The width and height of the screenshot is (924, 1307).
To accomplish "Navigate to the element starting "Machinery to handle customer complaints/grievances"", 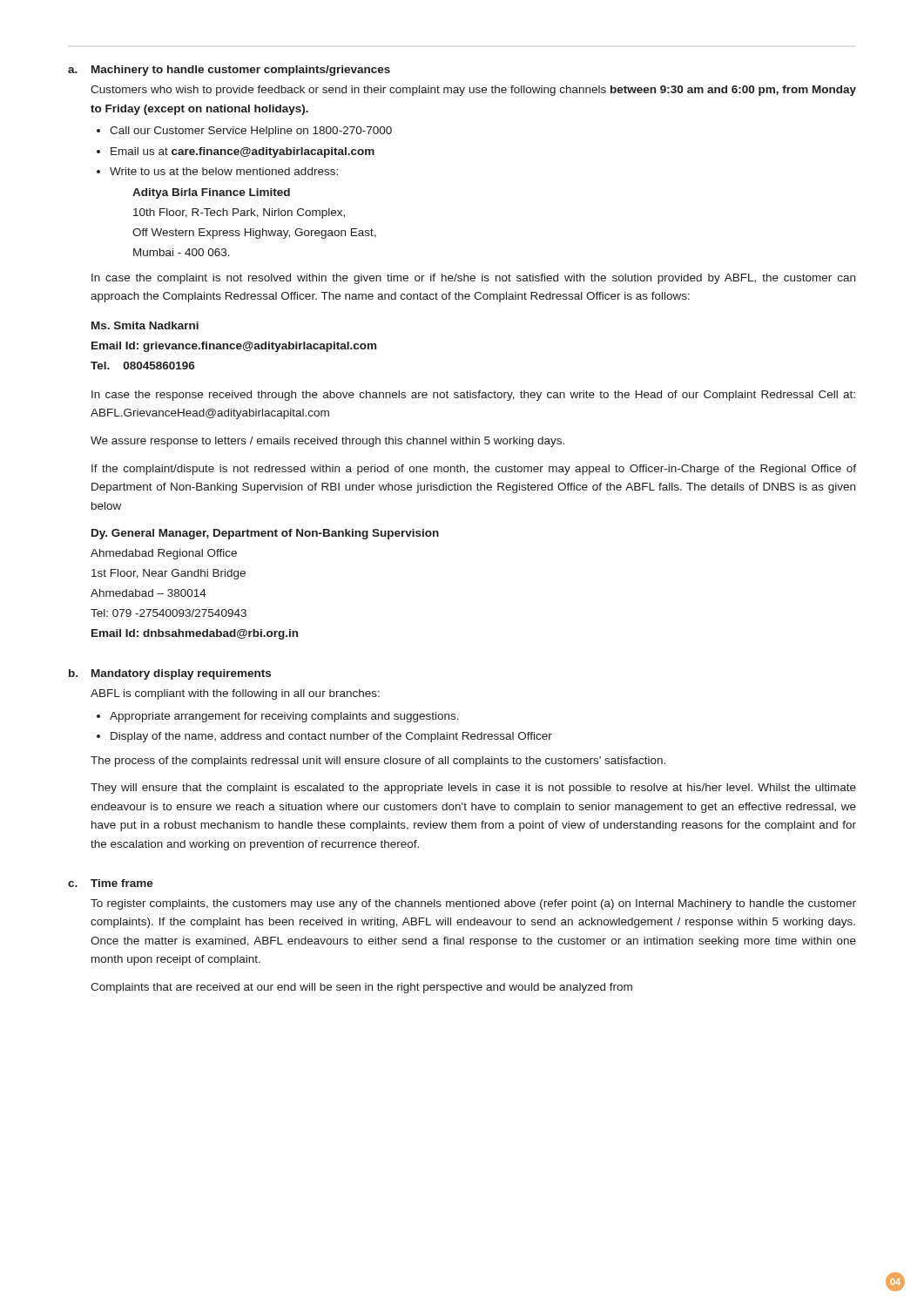I will point(241,69).
